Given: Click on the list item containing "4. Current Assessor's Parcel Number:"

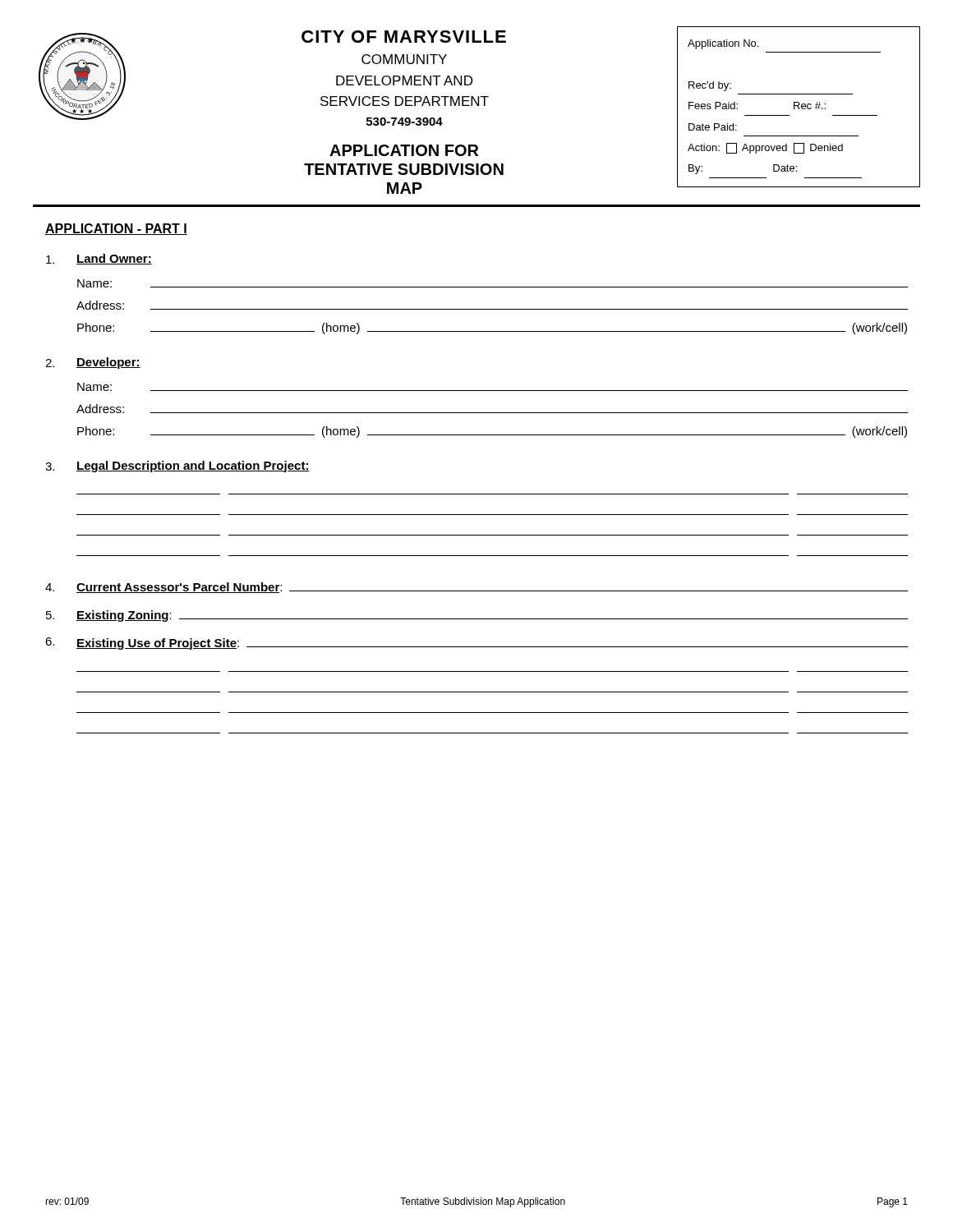Looking at the screenshot, I should pyautogui.click(x=476, y=585).
